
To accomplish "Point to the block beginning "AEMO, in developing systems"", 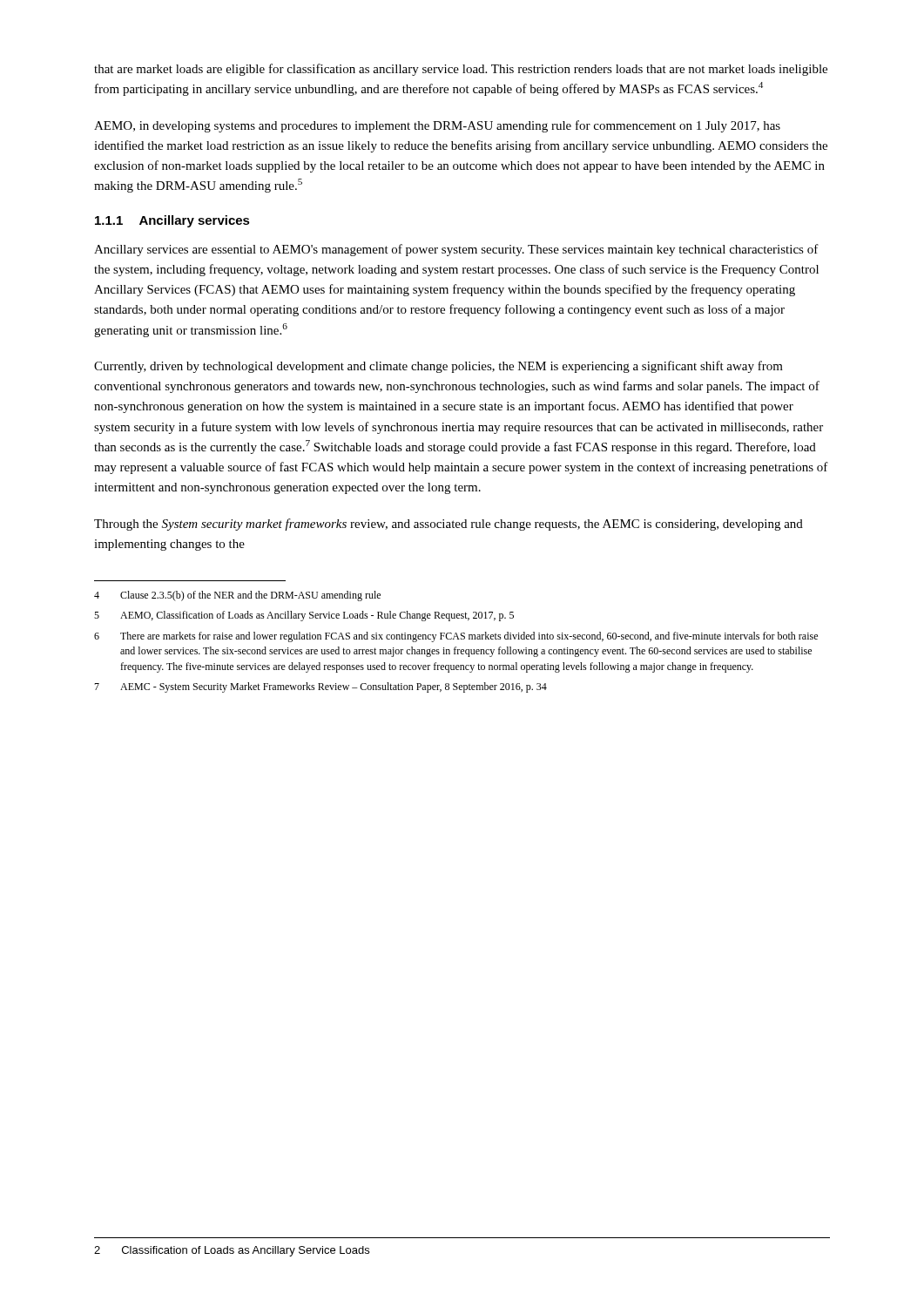I will [x=462, y=156].
